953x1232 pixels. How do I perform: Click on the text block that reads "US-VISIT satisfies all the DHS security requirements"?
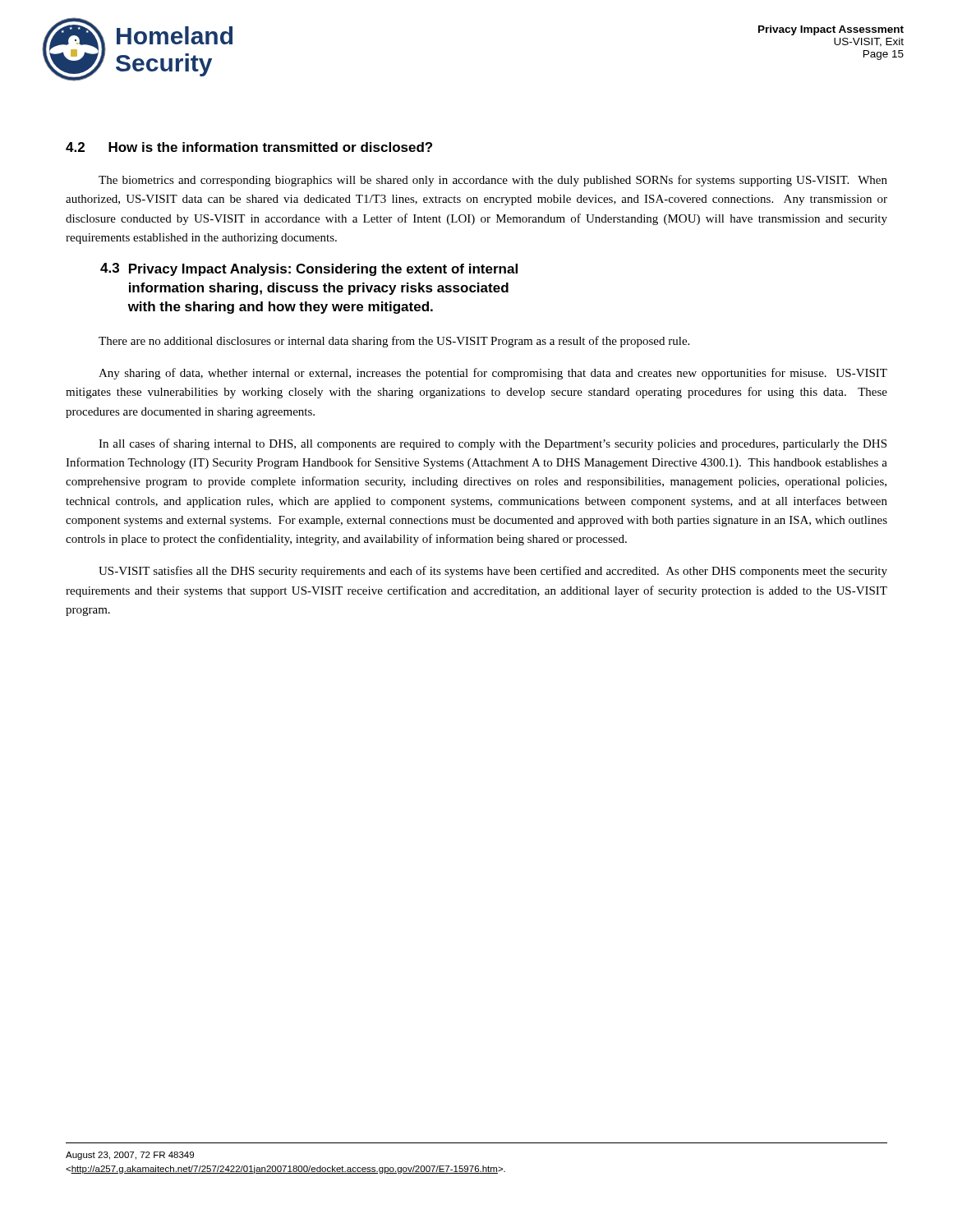coord(476,590)
